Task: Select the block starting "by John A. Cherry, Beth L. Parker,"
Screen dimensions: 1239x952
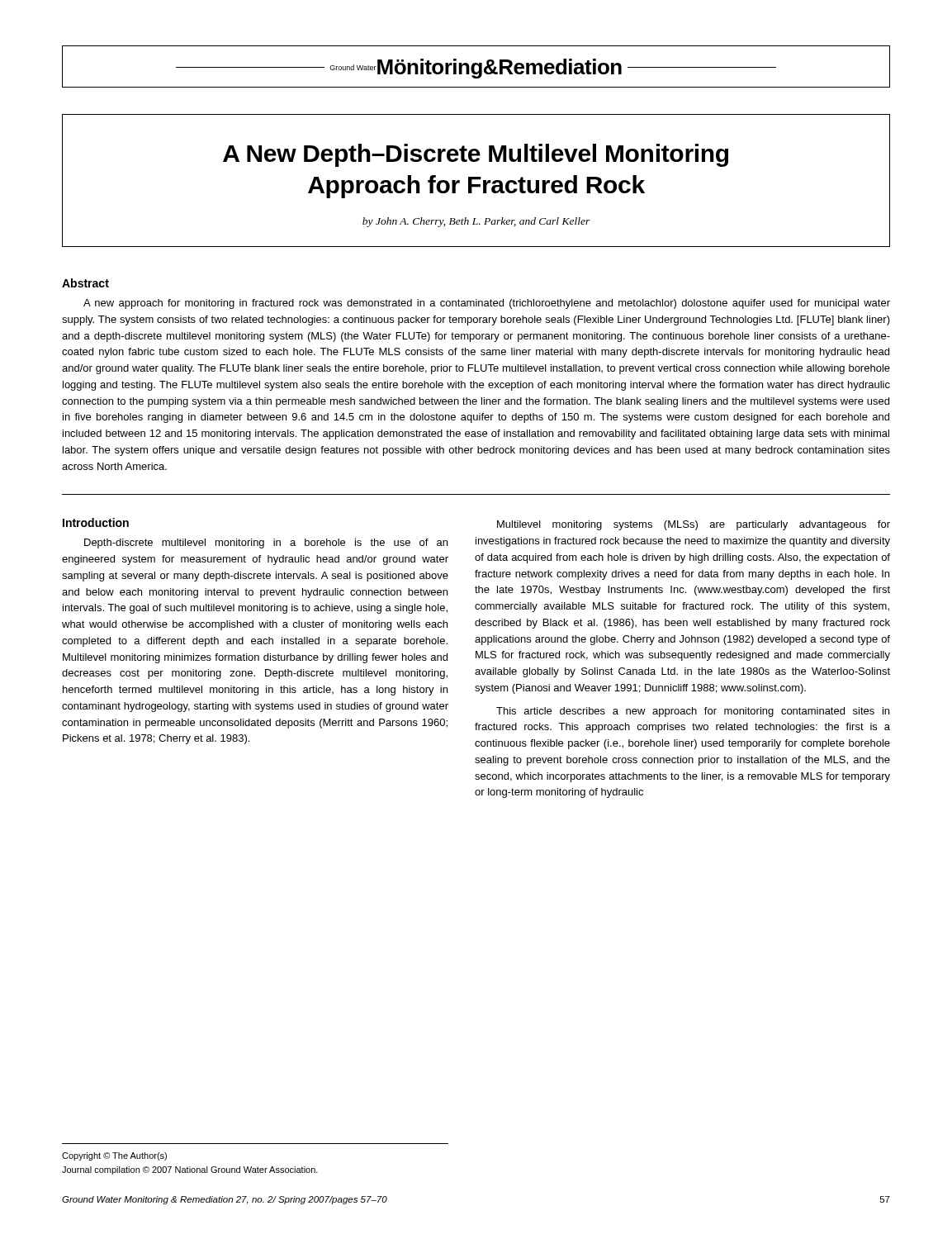Action: [x=476, y=221]
